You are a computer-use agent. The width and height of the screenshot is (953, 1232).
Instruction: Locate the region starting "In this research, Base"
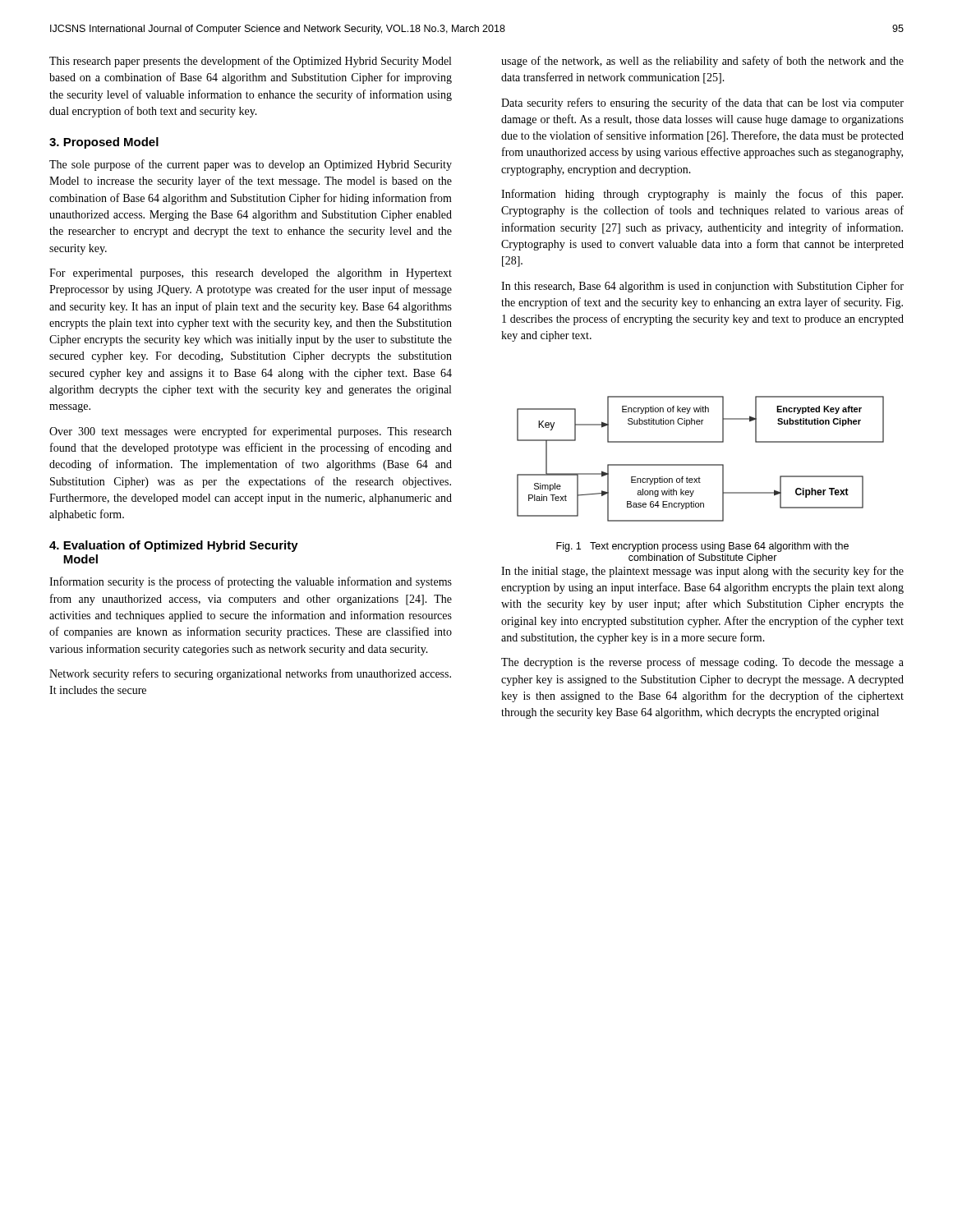(702, 311)
